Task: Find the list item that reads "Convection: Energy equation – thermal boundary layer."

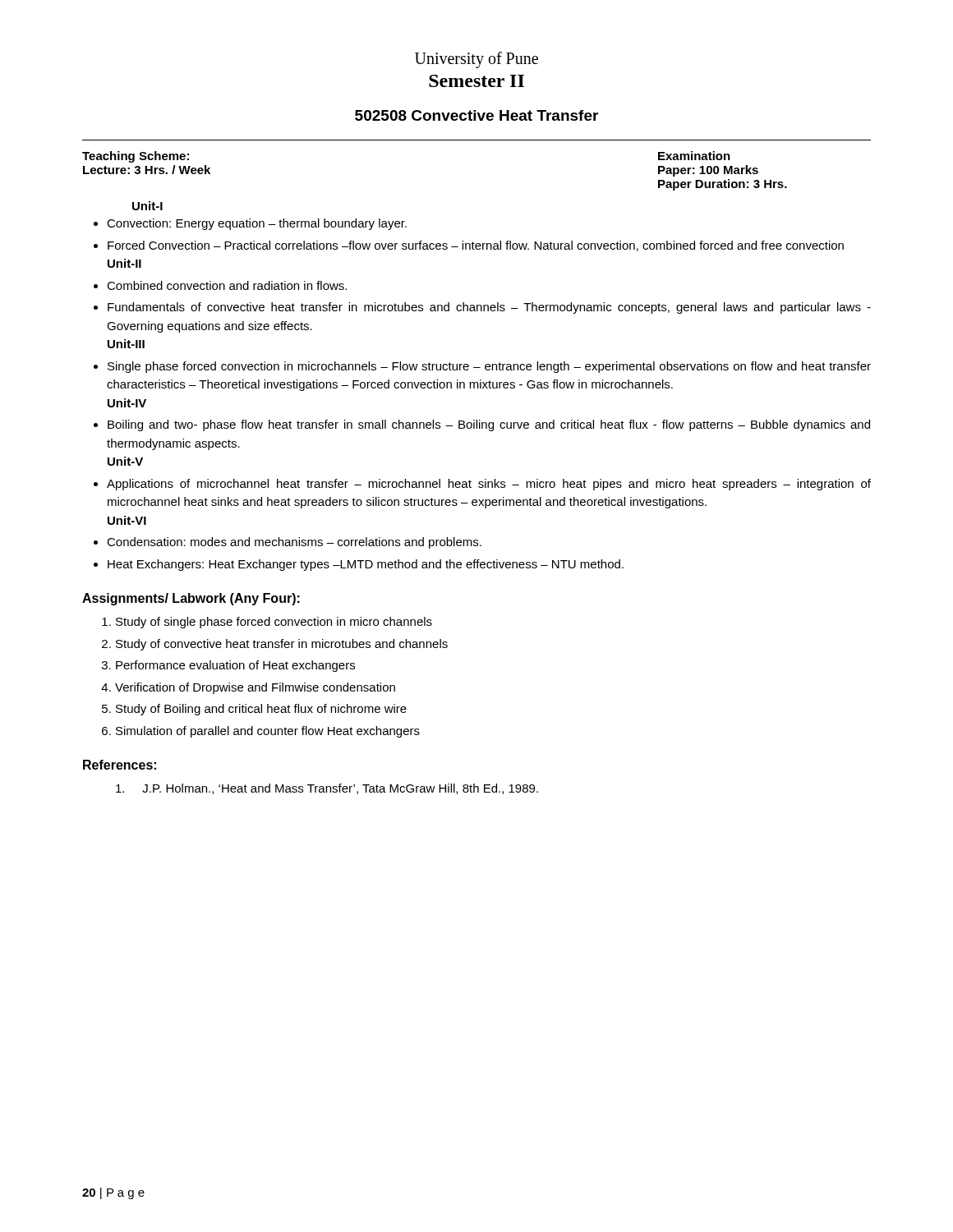Action: pos(257,223)
